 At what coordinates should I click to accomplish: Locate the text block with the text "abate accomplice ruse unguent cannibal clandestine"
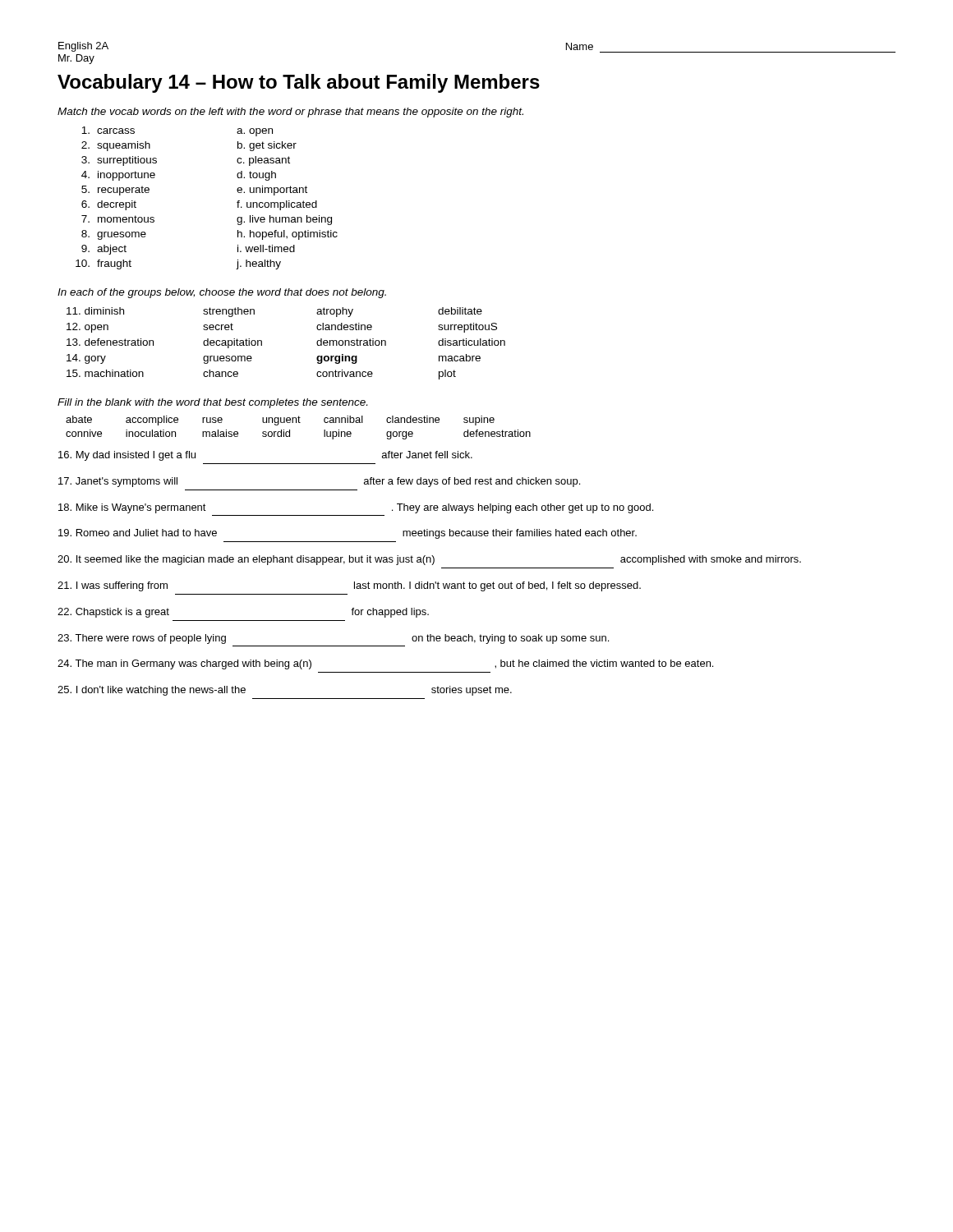[x=298, y=426]
